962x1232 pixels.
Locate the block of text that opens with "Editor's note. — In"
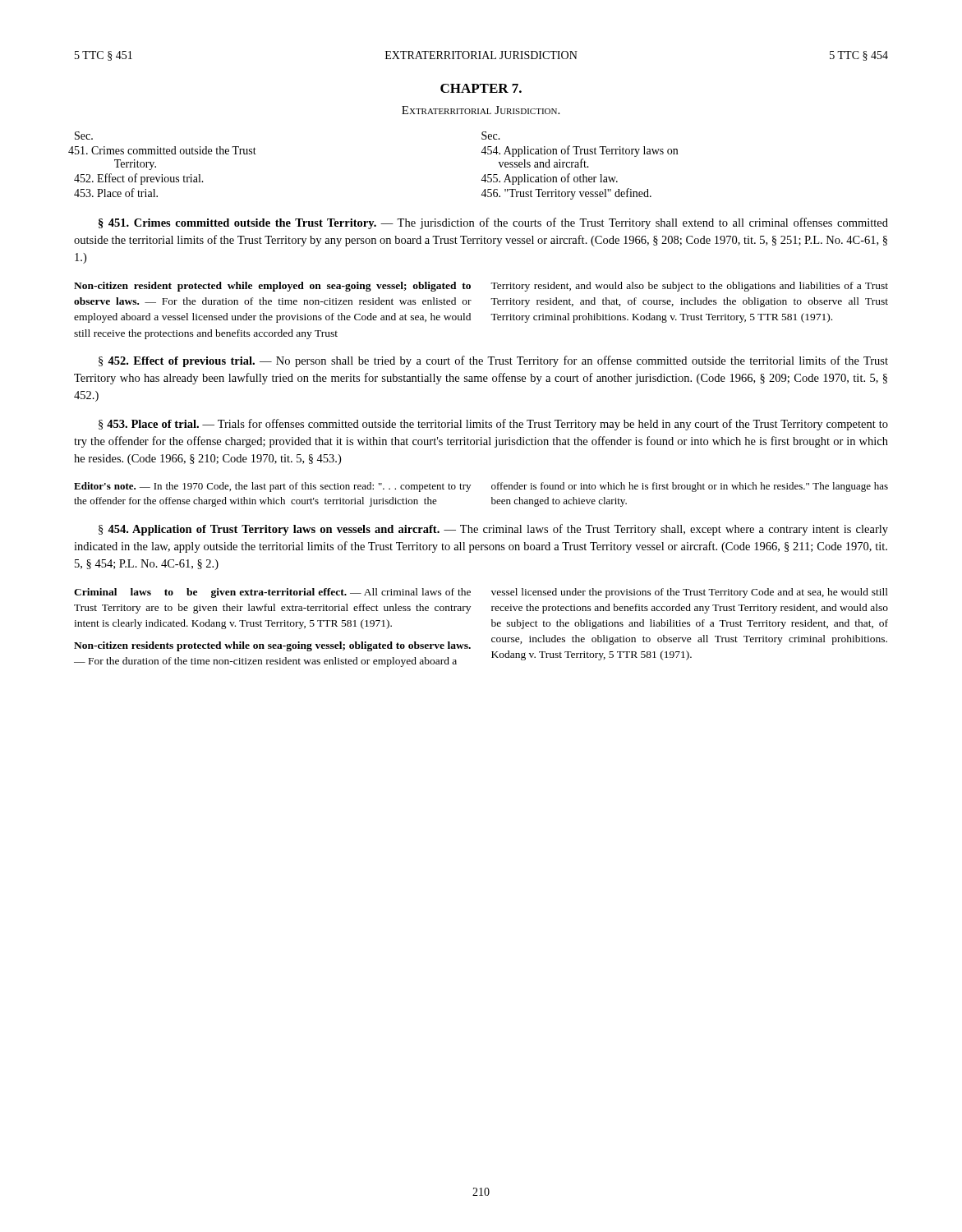[x=481, y=494]
